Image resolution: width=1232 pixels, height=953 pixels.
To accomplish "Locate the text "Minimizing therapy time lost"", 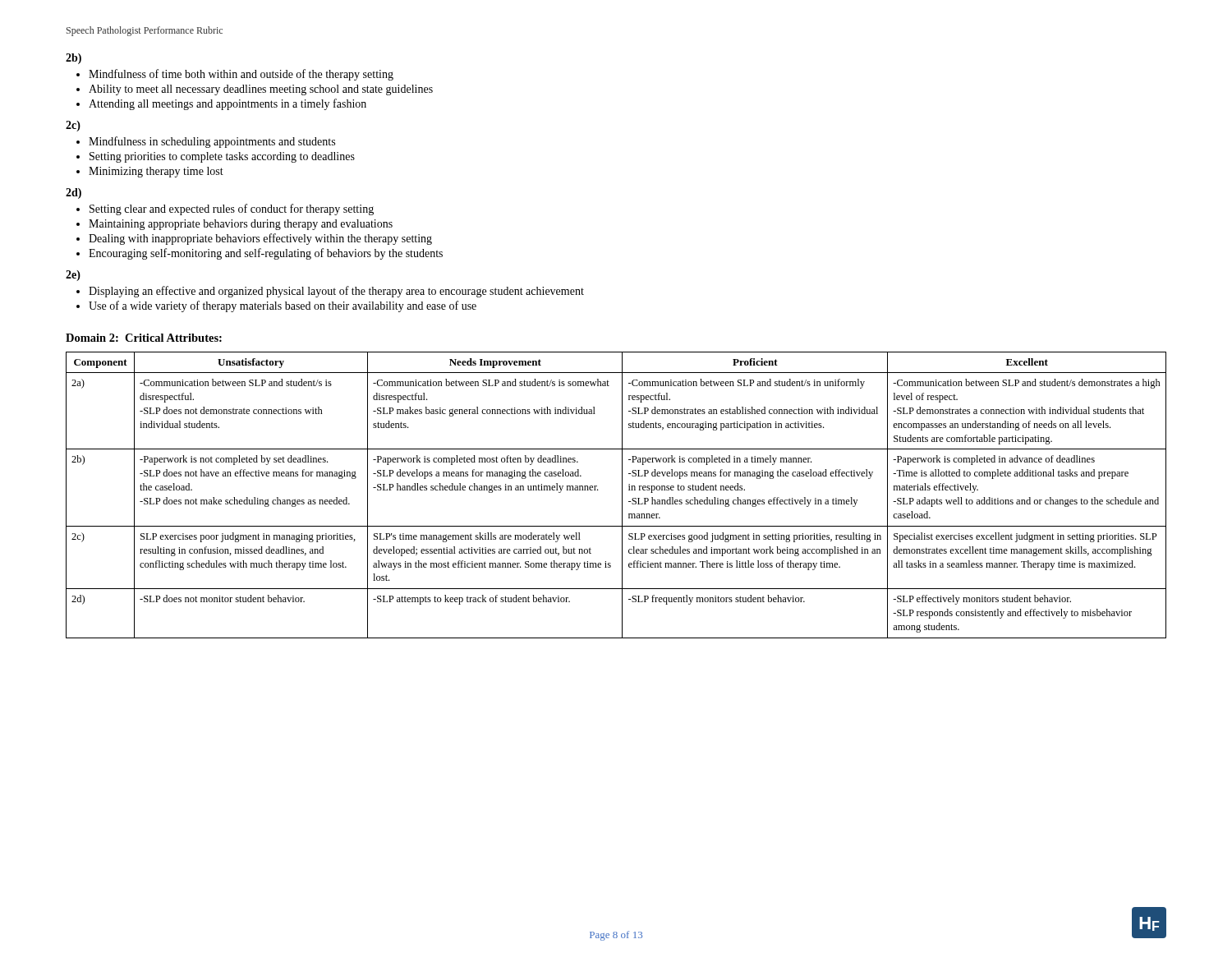I will 156,171.
